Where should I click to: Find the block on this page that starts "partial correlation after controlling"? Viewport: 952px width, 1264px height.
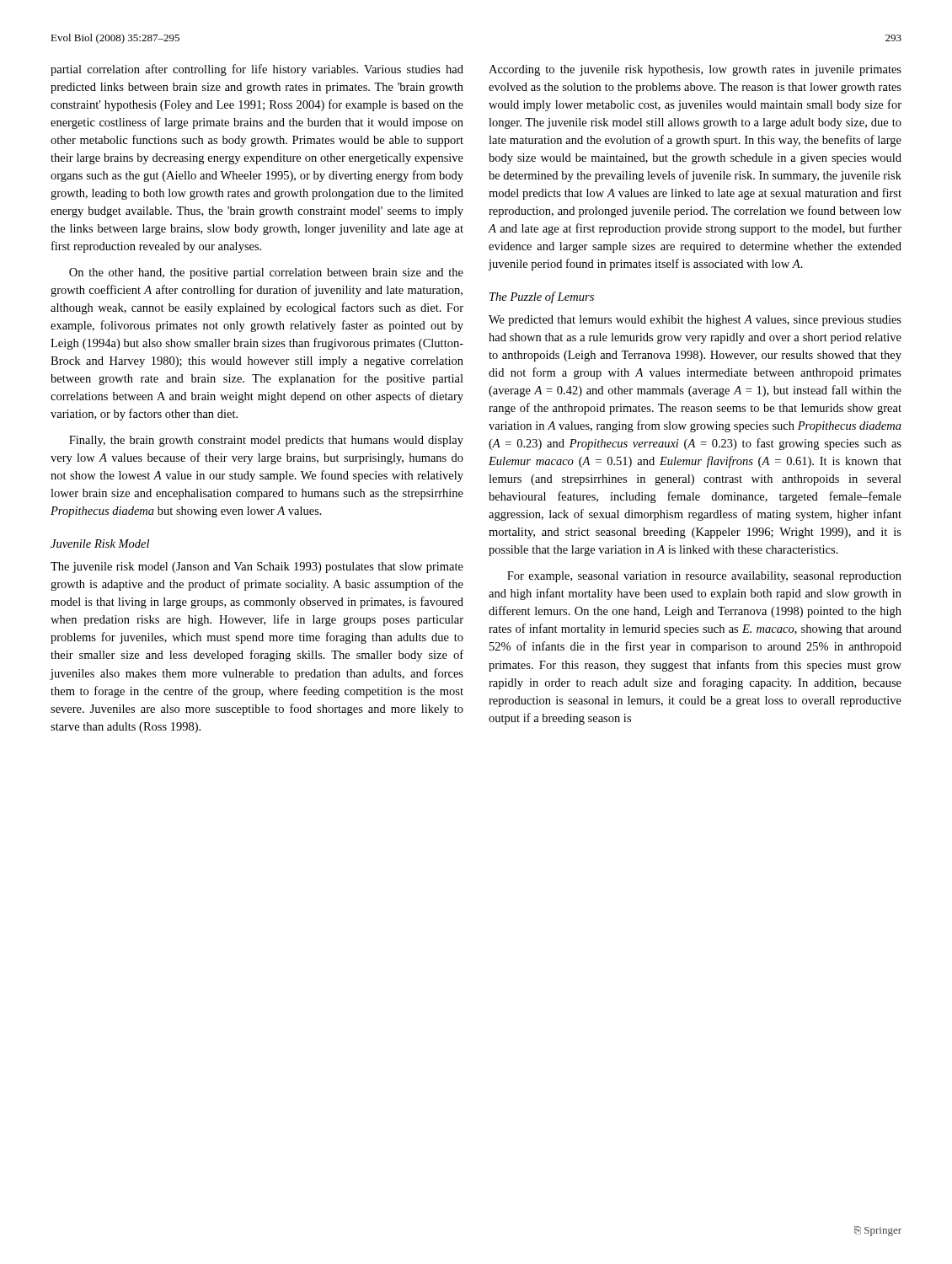pyautogui.click(x=257, y=158)
